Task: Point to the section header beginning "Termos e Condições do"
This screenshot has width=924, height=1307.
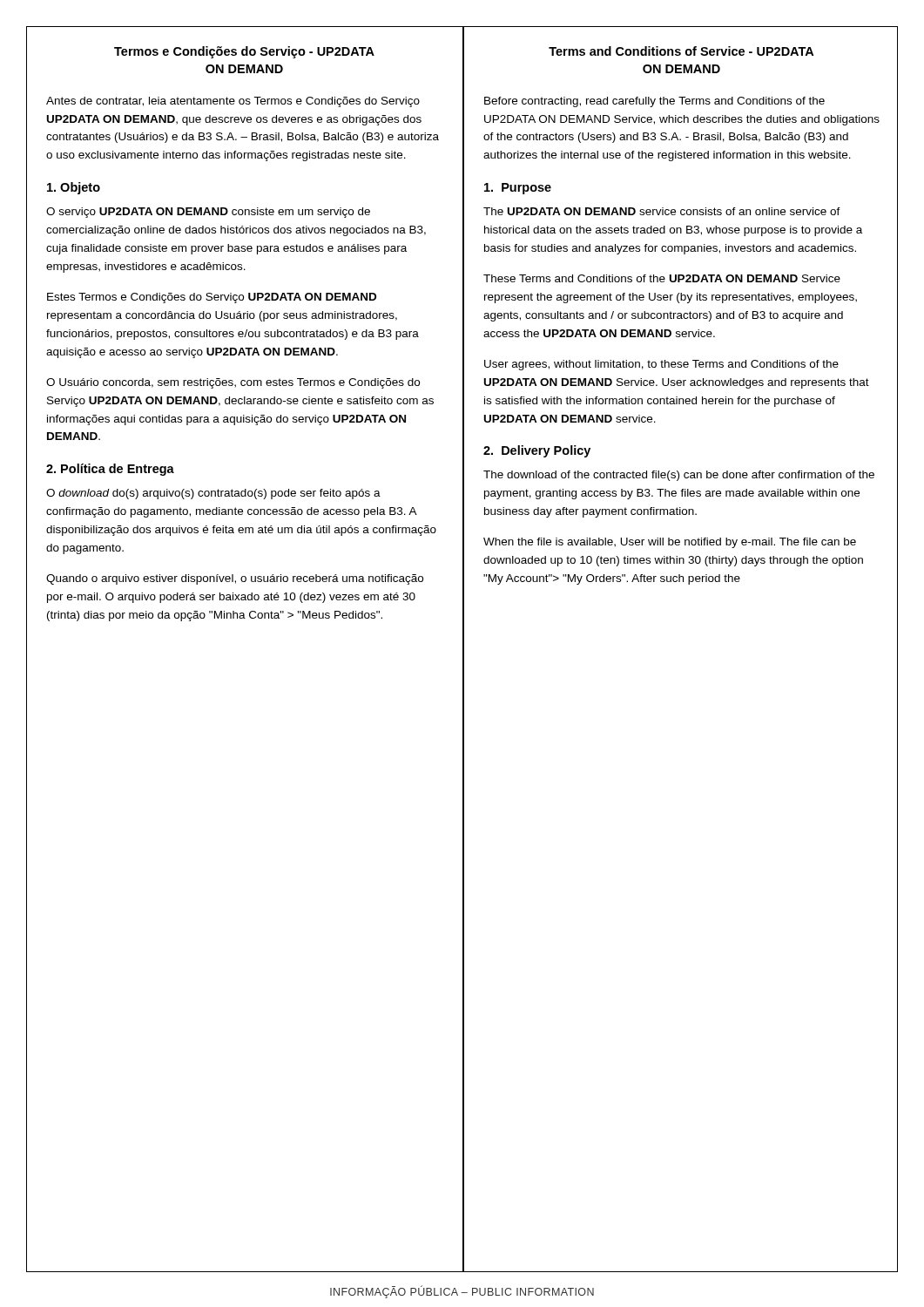Action: [x=244, y=60]
